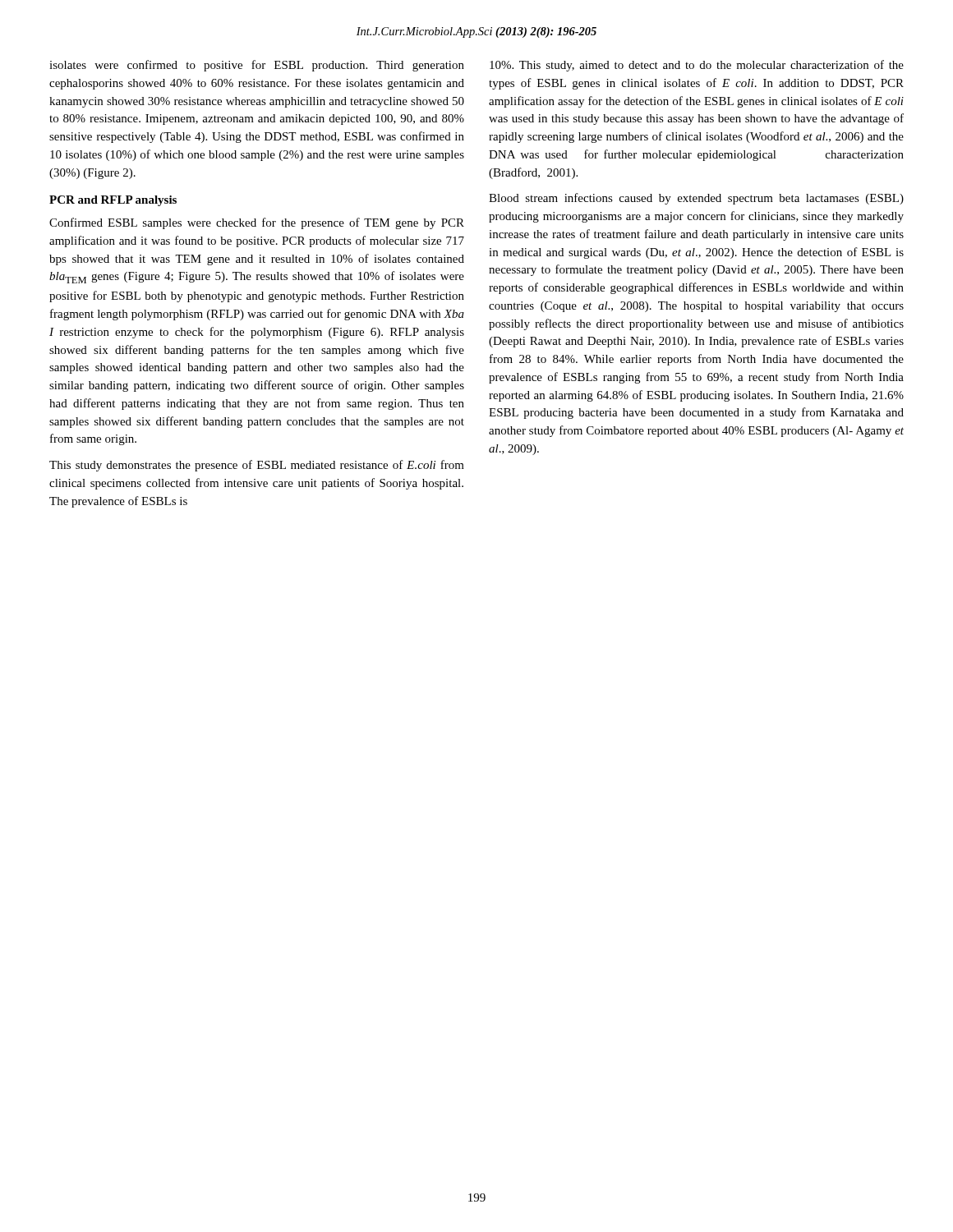This screenshot has height=1232, width=953.
Task: Where is the passage that starts "10%. This study, aimed"?
Action: pos(696,119)
